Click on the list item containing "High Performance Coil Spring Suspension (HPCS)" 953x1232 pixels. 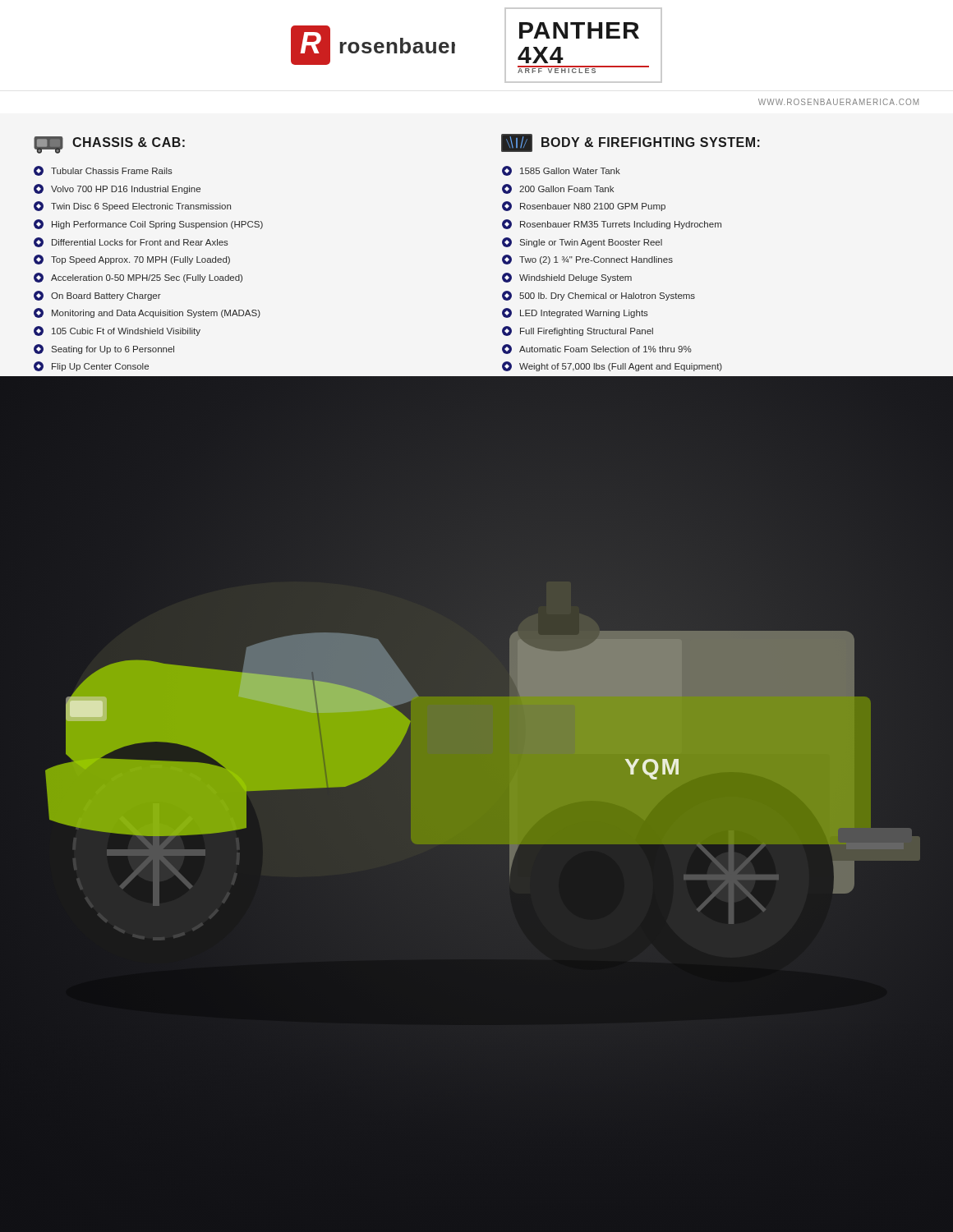click(x=148, y=225)
